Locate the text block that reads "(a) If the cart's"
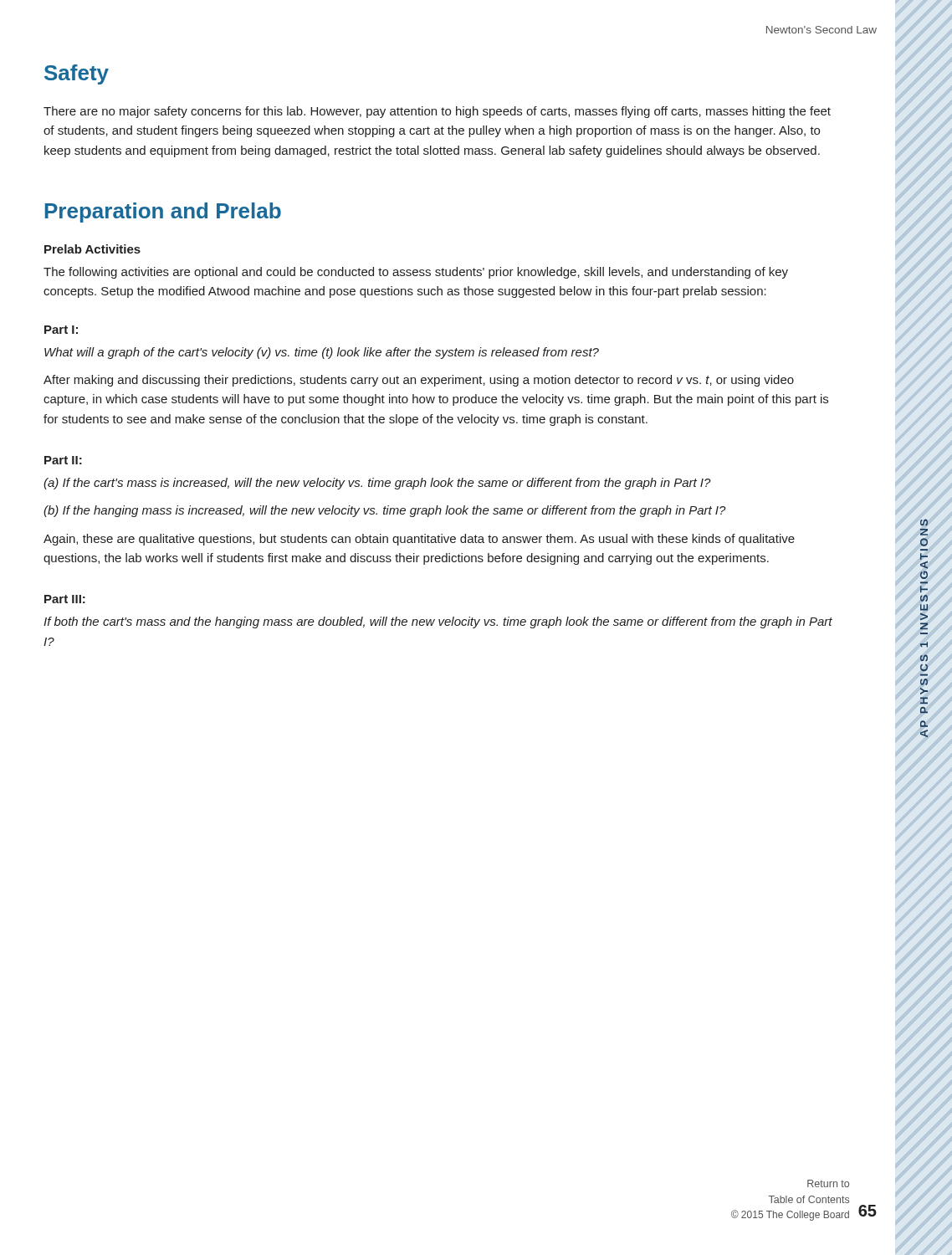The height and width of the screenshot is (1255, 952). [x=439, y=482]
